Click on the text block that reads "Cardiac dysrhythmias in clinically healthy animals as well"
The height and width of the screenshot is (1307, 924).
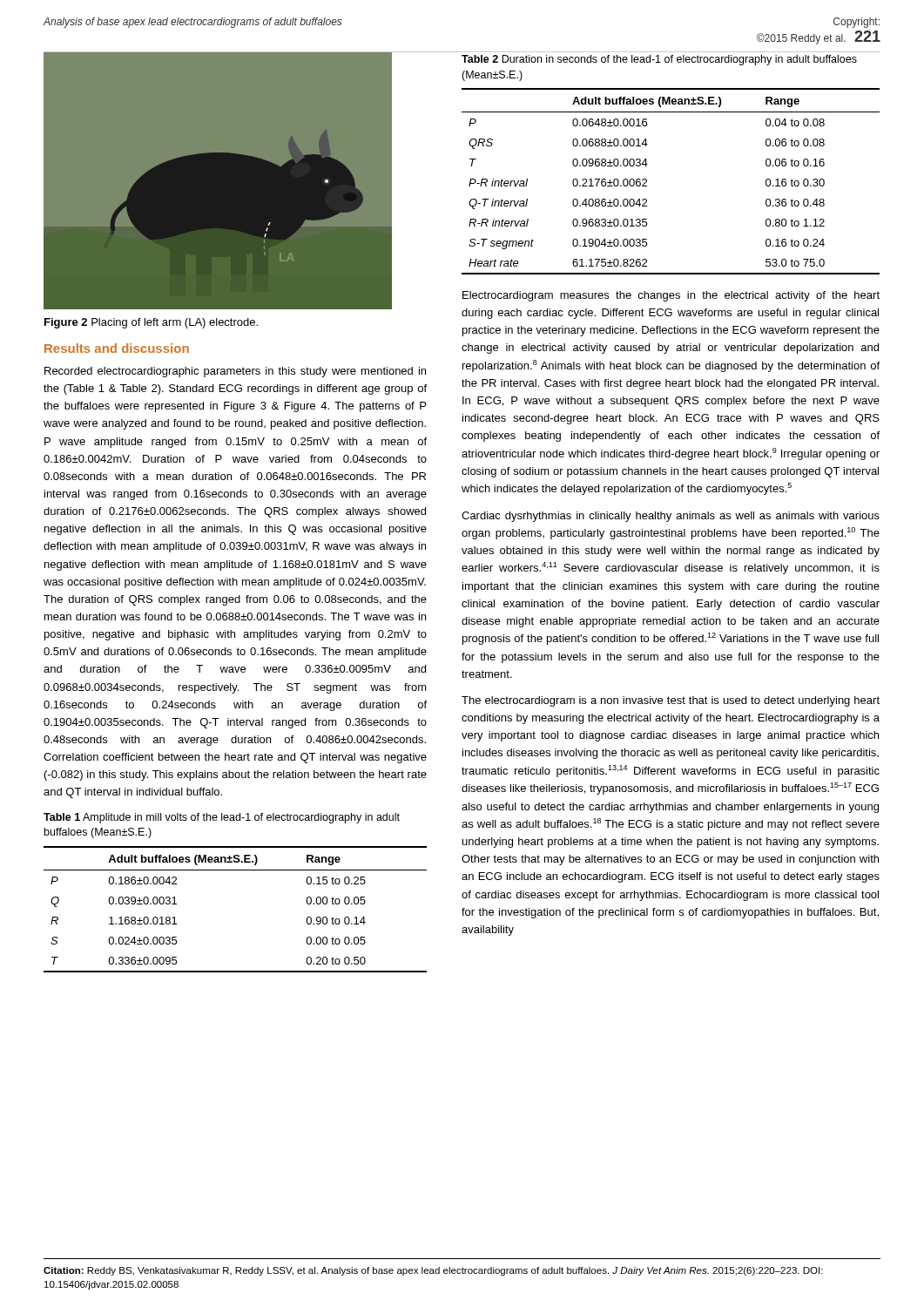[x=671, y=594]
